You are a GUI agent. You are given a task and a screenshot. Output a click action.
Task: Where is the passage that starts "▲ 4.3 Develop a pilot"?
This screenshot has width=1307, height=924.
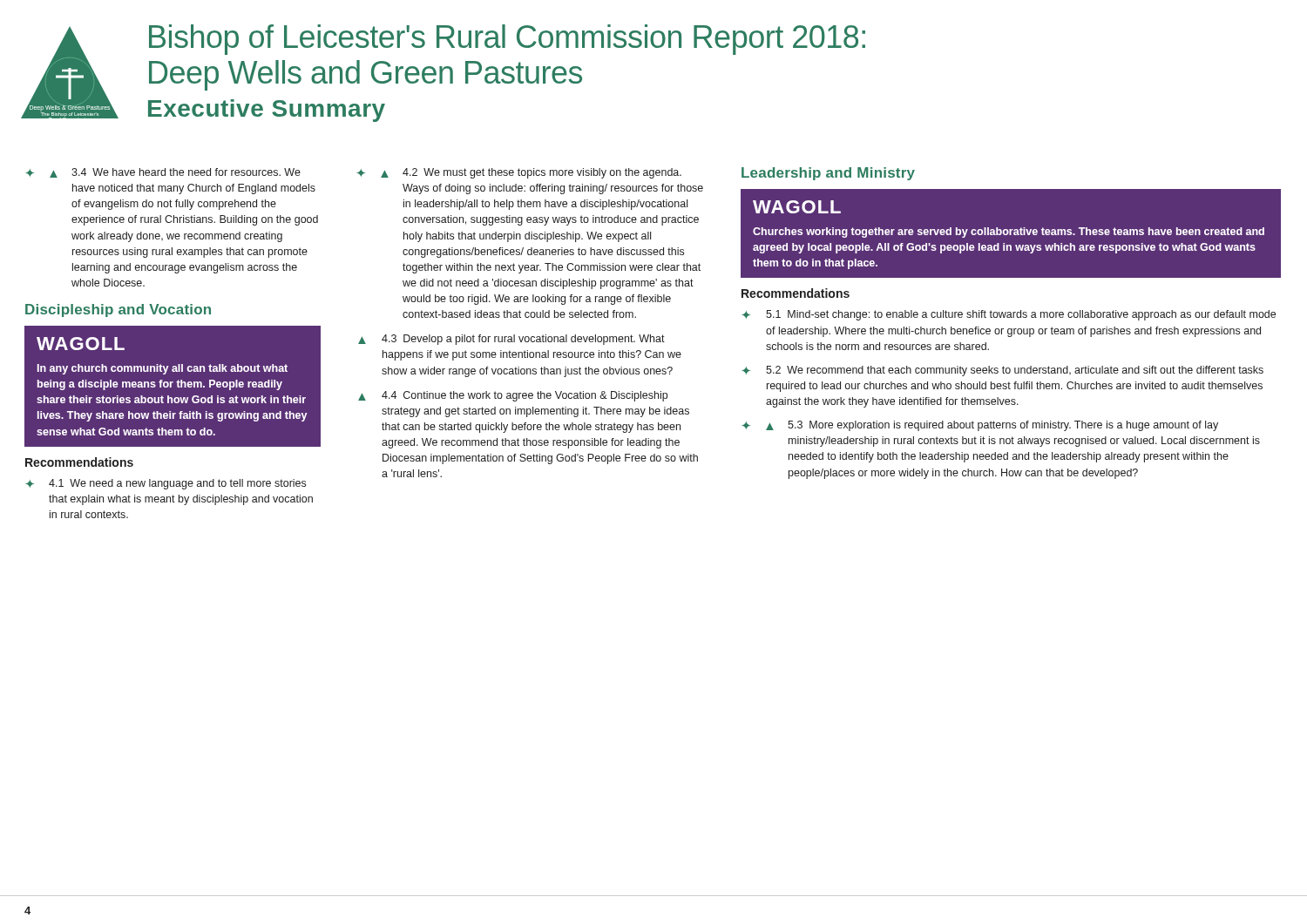(531, 355)
